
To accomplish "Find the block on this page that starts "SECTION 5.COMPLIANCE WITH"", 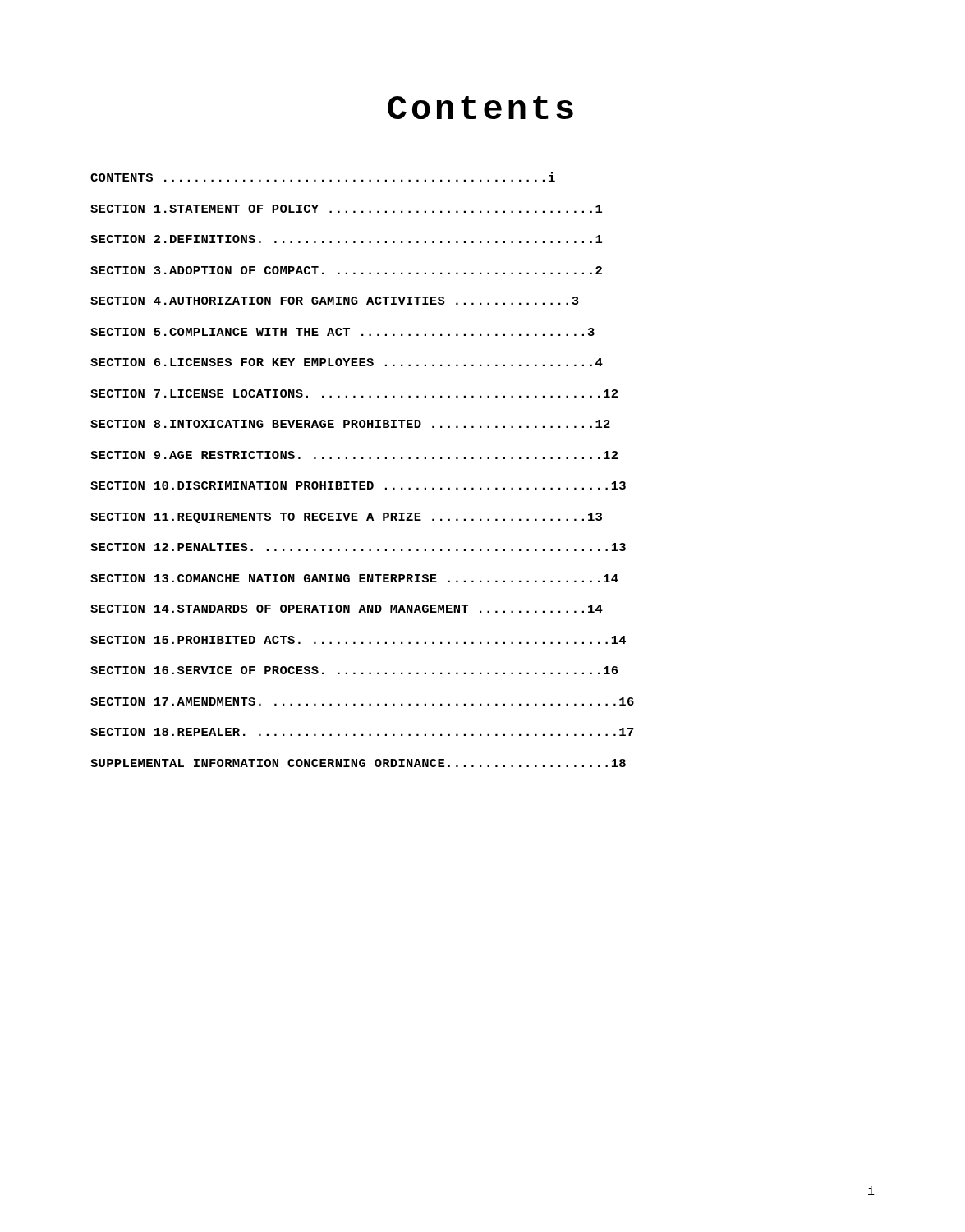I will pyautogui.click(x=343, y=333).
